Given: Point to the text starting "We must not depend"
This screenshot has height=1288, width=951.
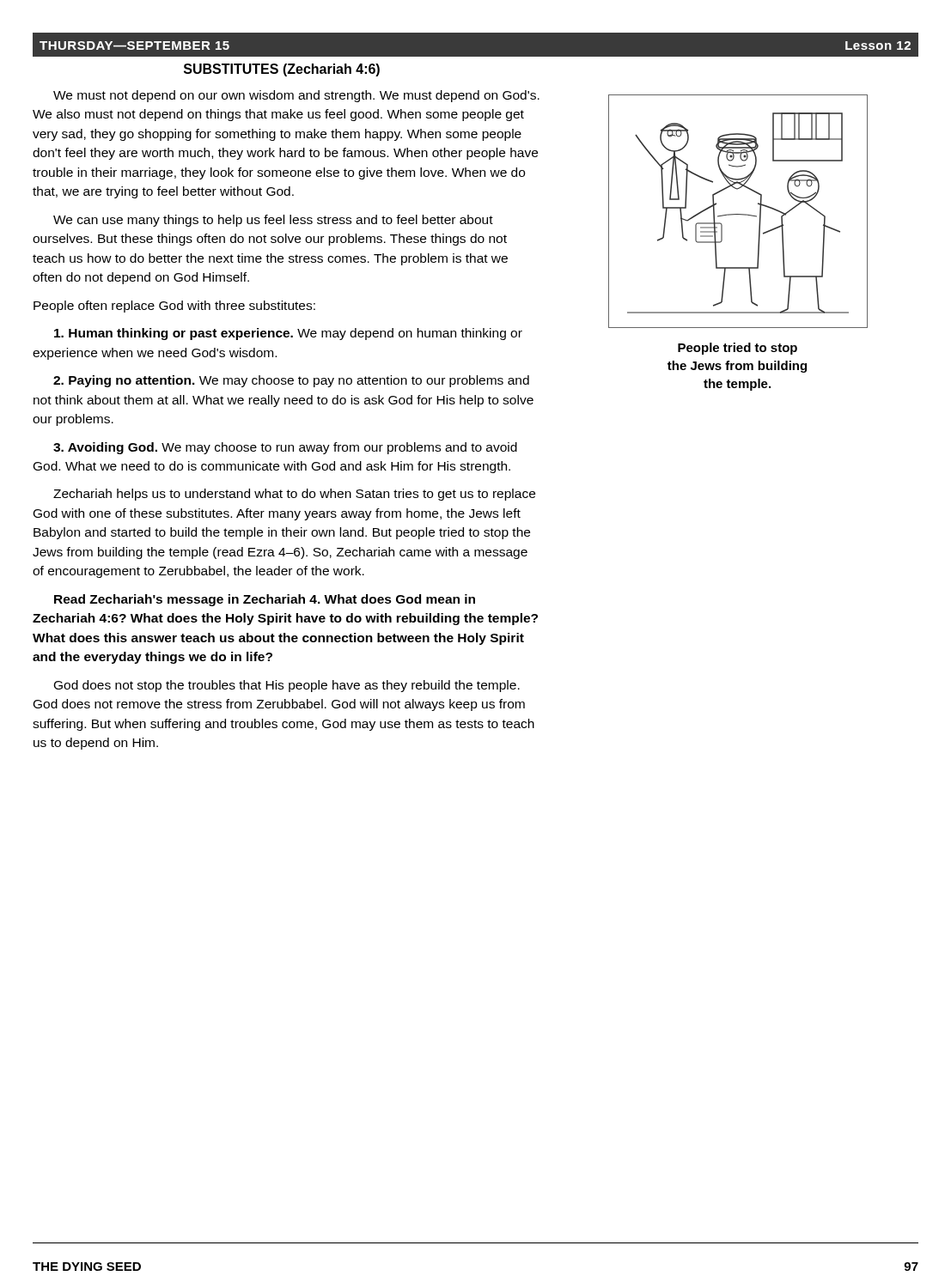Looking at the screenshot, I should (x=287, y=144).
